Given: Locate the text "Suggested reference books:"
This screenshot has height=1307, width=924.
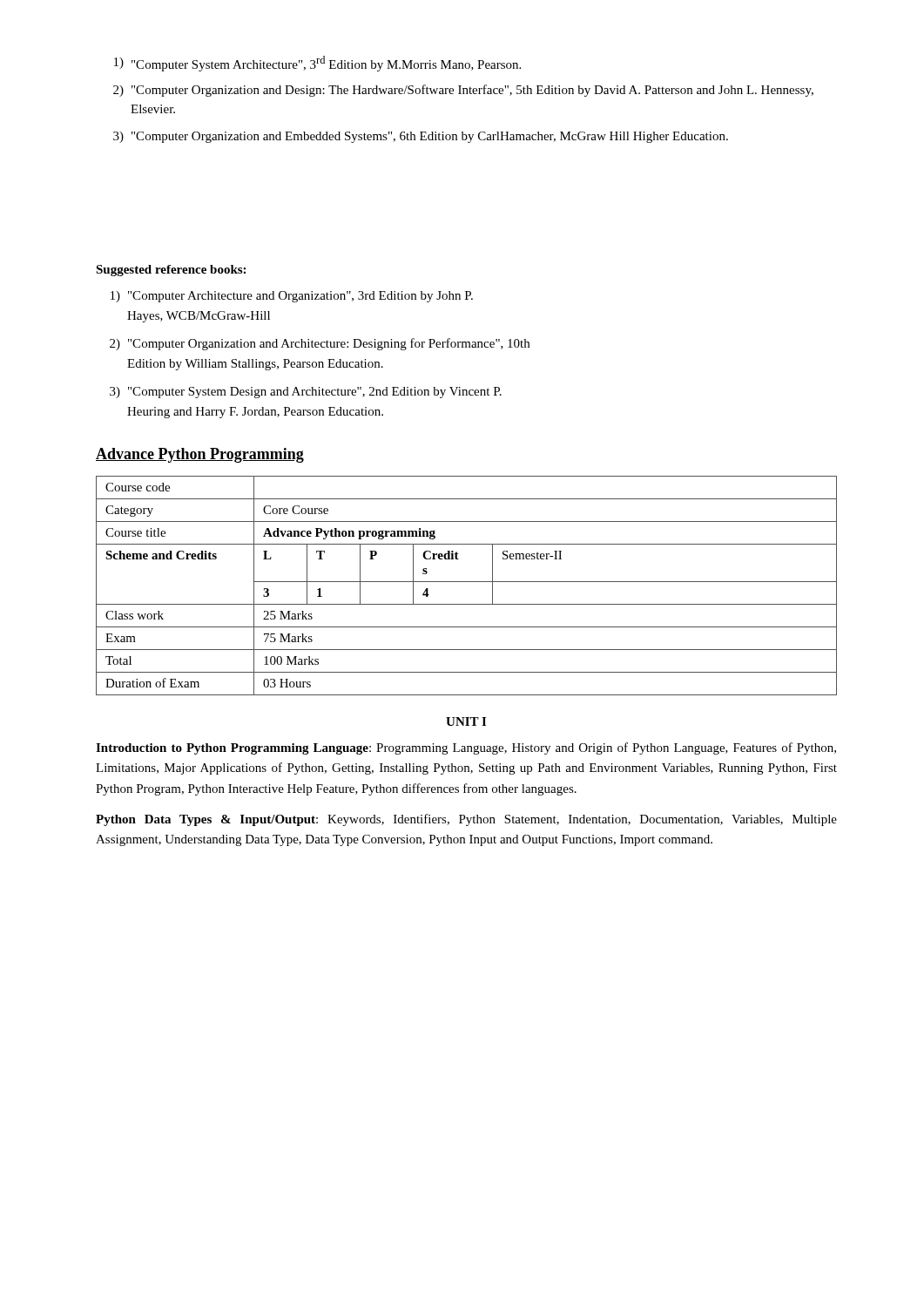Looking at the screenshot, I should [171, 269].
